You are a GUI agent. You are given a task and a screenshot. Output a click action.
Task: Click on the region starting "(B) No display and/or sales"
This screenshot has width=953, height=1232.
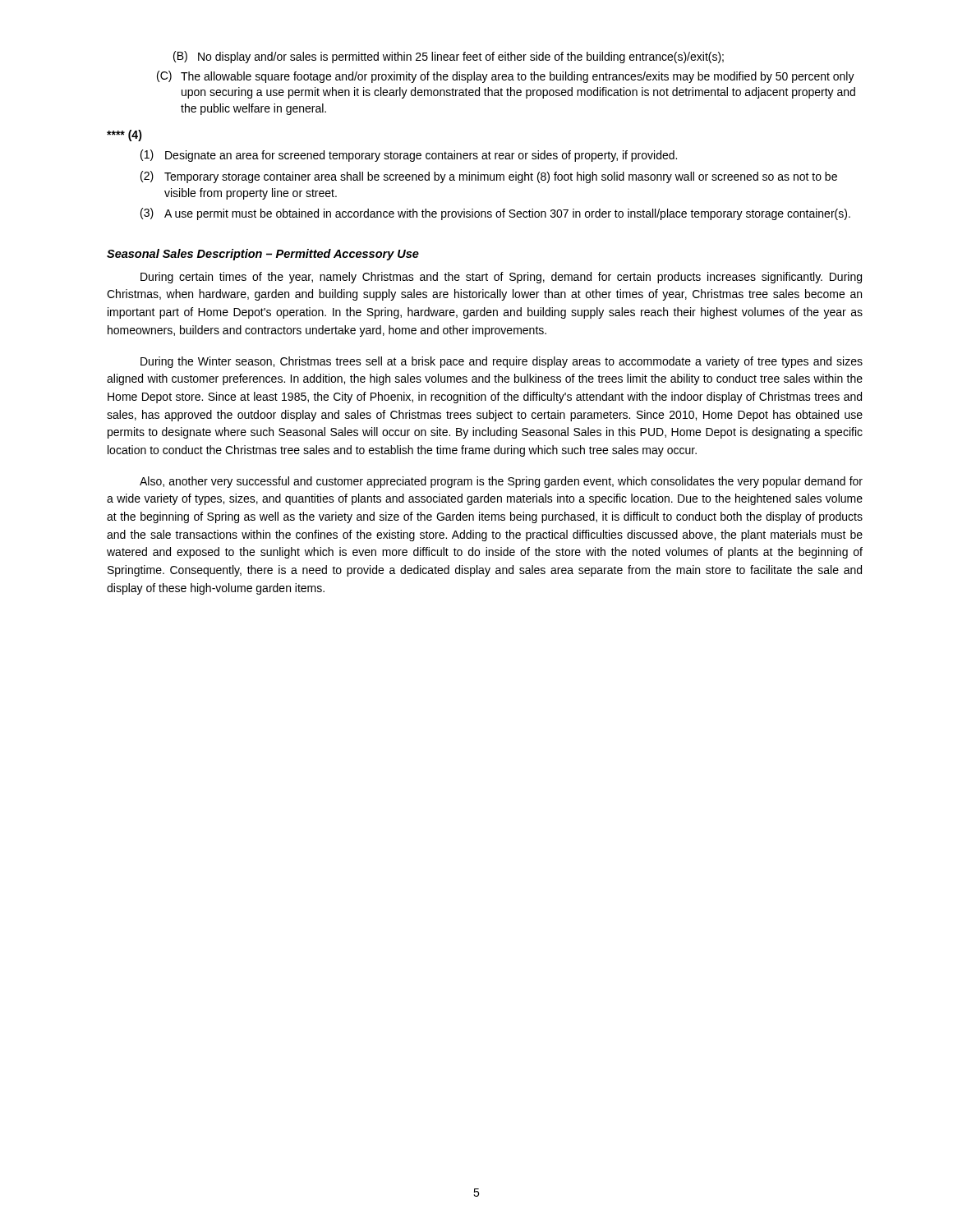coord(518,57)
